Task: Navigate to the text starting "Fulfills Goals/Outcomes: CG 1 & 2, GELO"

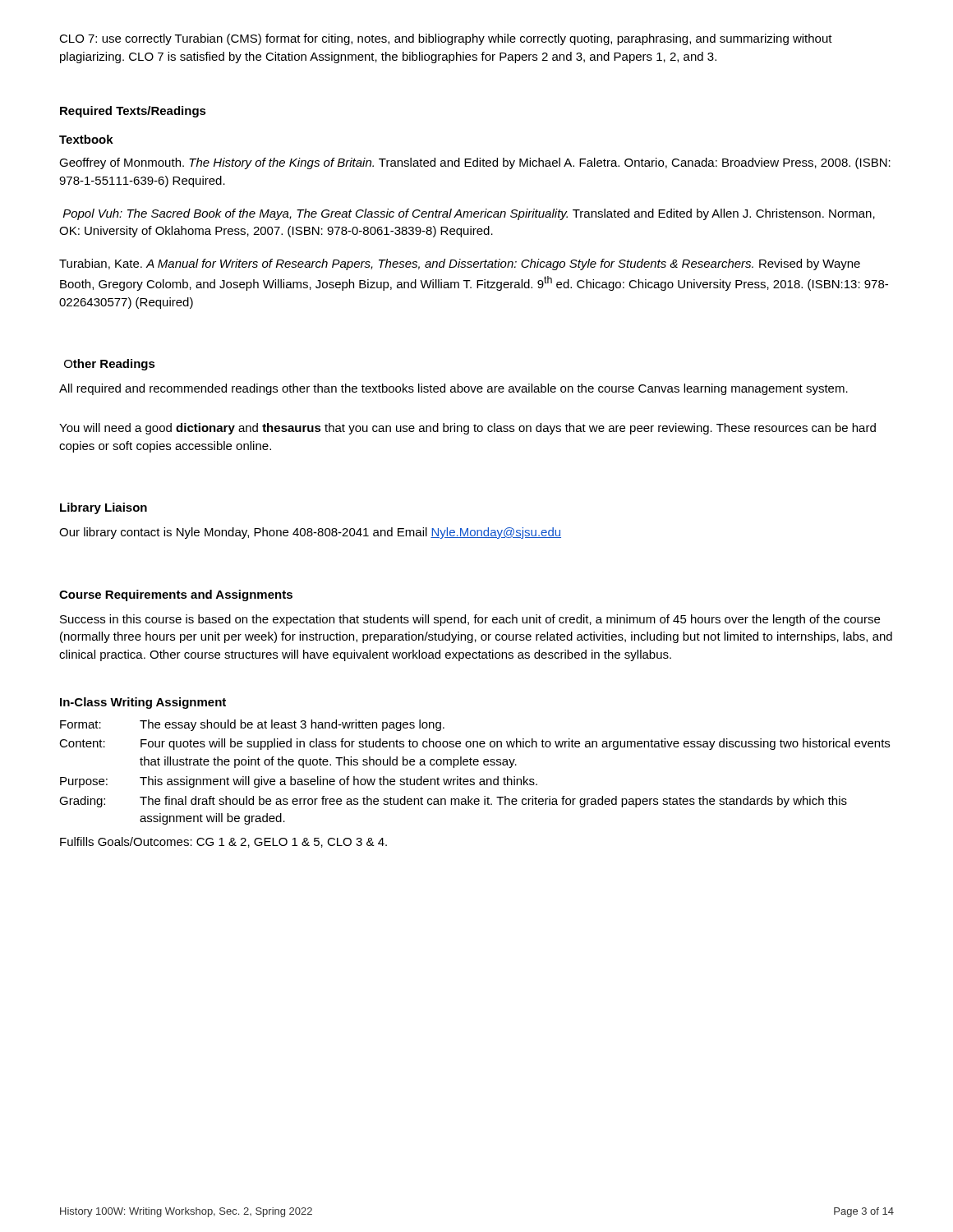Action: coord(223,842)
